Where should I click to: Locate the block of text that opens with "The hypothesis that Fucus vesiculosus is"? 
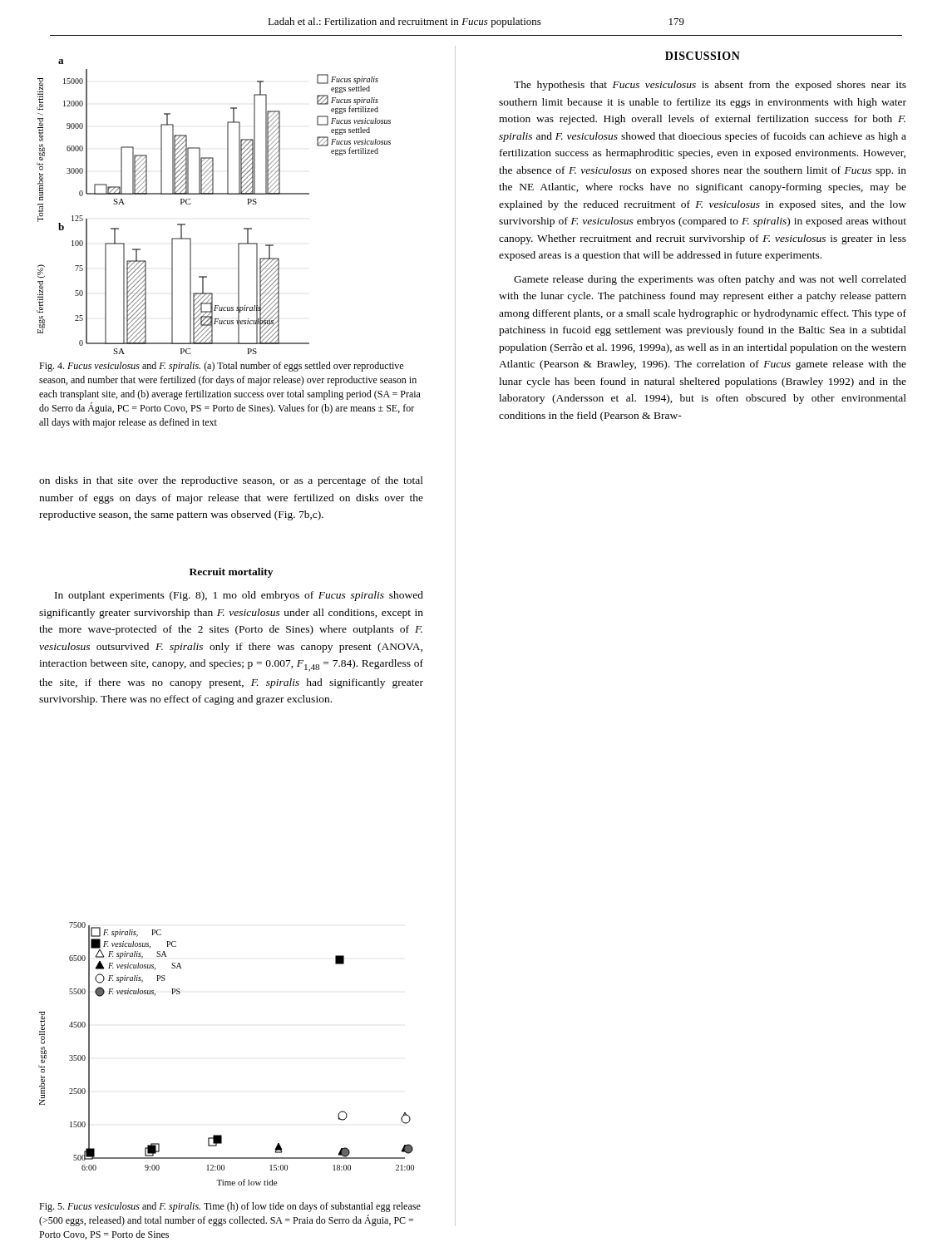[703, 250]
